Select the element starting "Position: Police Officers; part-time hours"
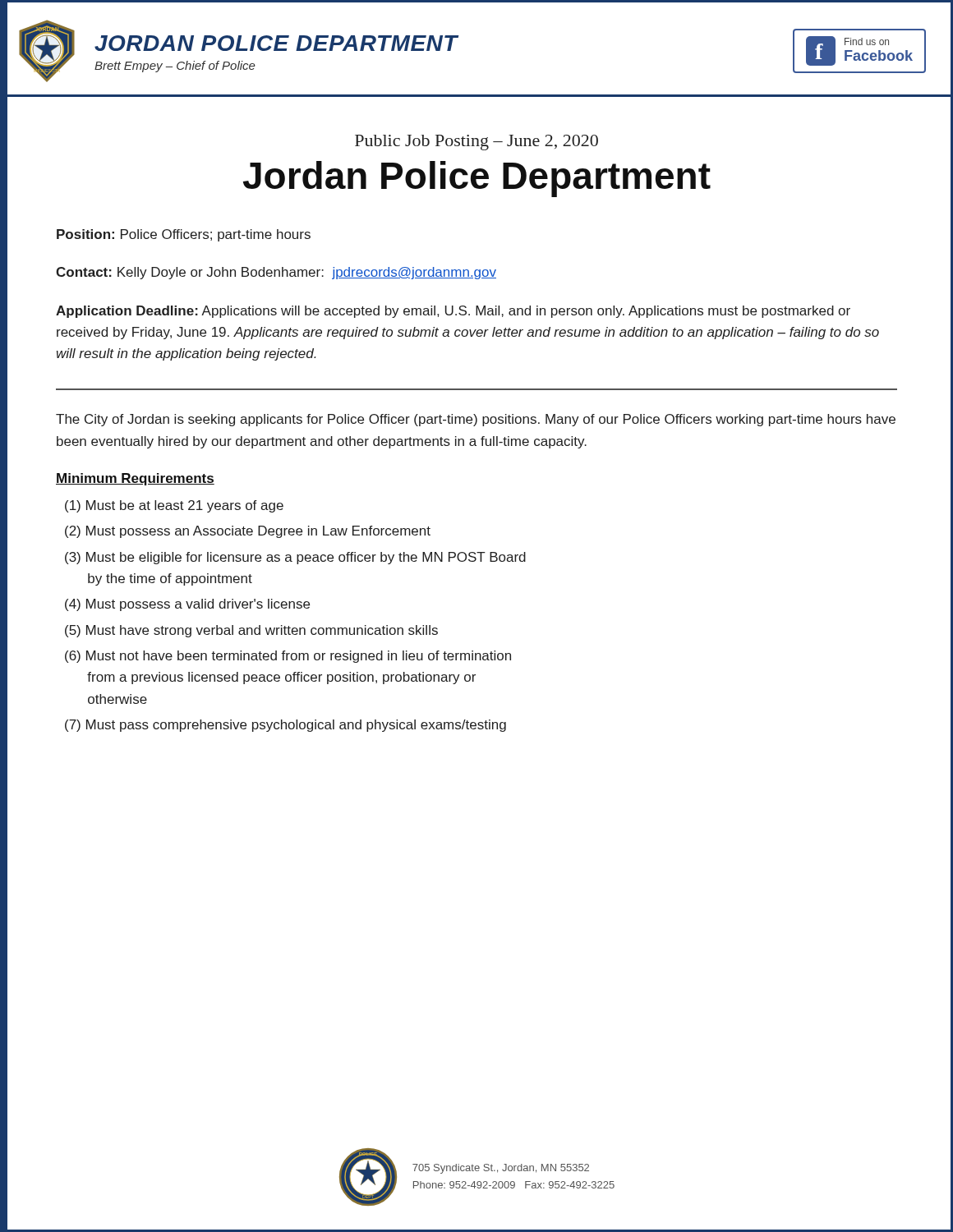 click(x=183, y=234)
